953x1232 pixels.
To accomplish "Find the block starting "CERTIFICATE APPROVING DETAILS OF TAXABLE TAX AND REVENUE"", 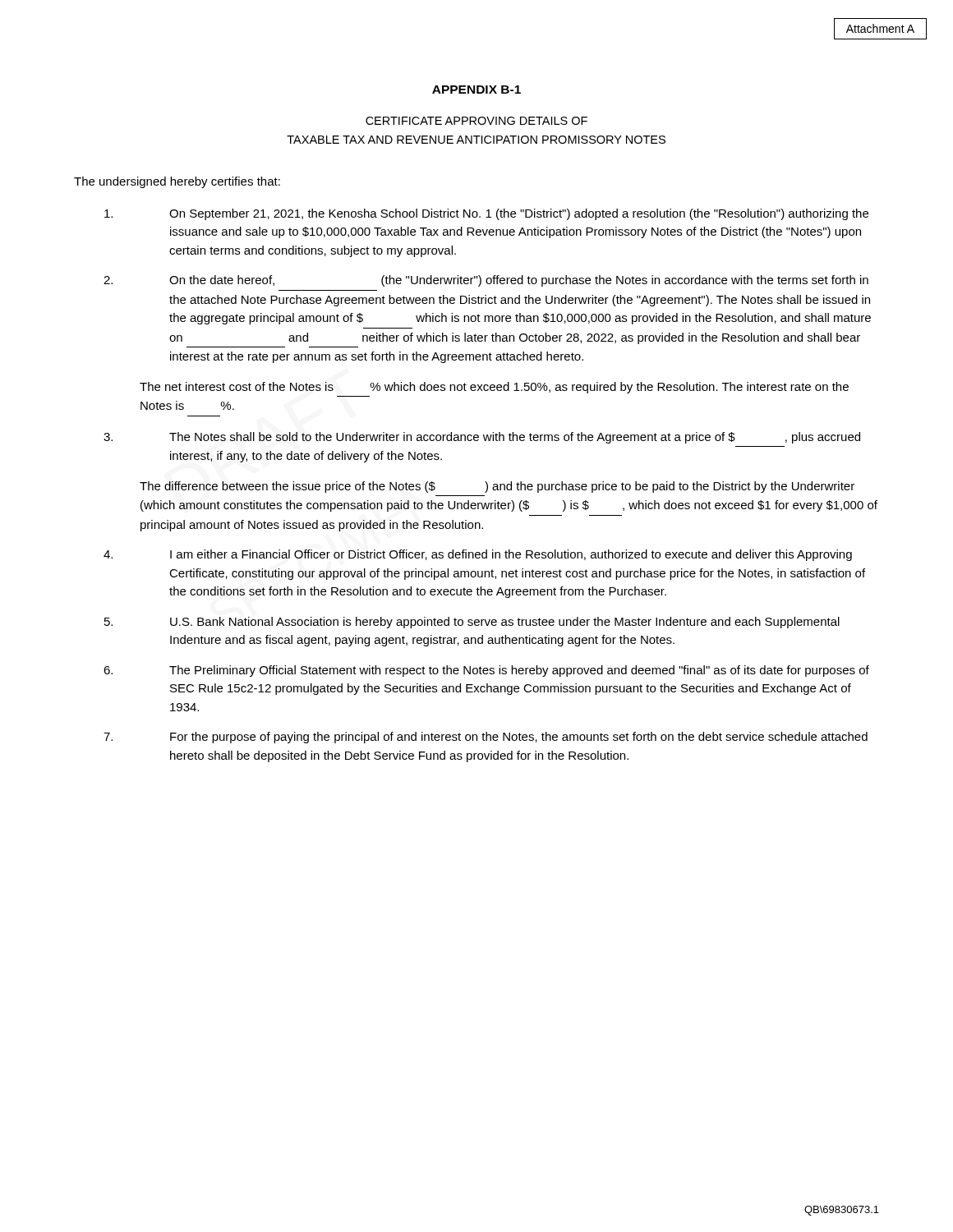I will tap(476, 130).
